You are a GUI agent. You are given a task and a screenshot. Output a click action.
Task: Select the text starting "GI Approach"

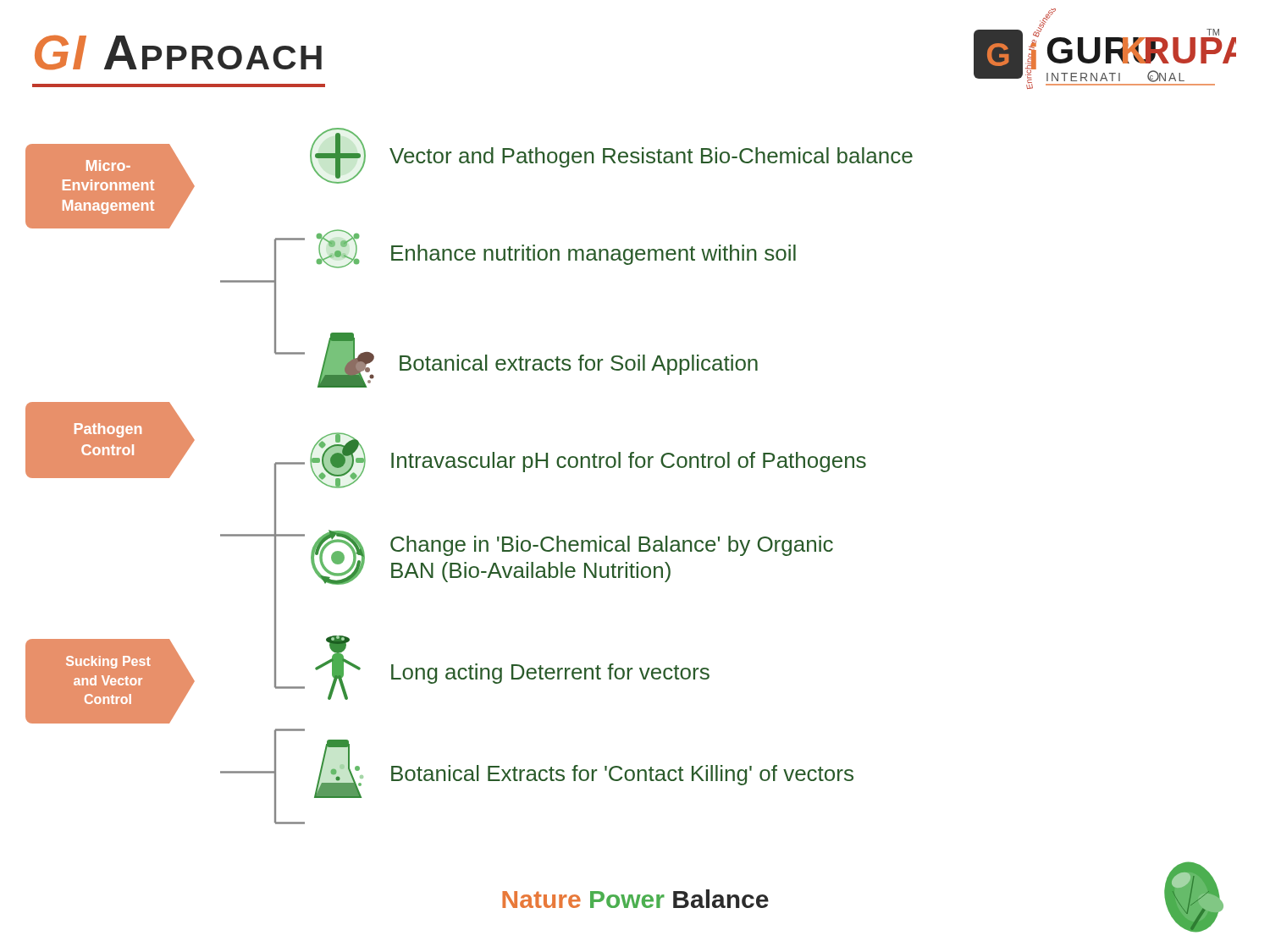(x=179, y=55)
